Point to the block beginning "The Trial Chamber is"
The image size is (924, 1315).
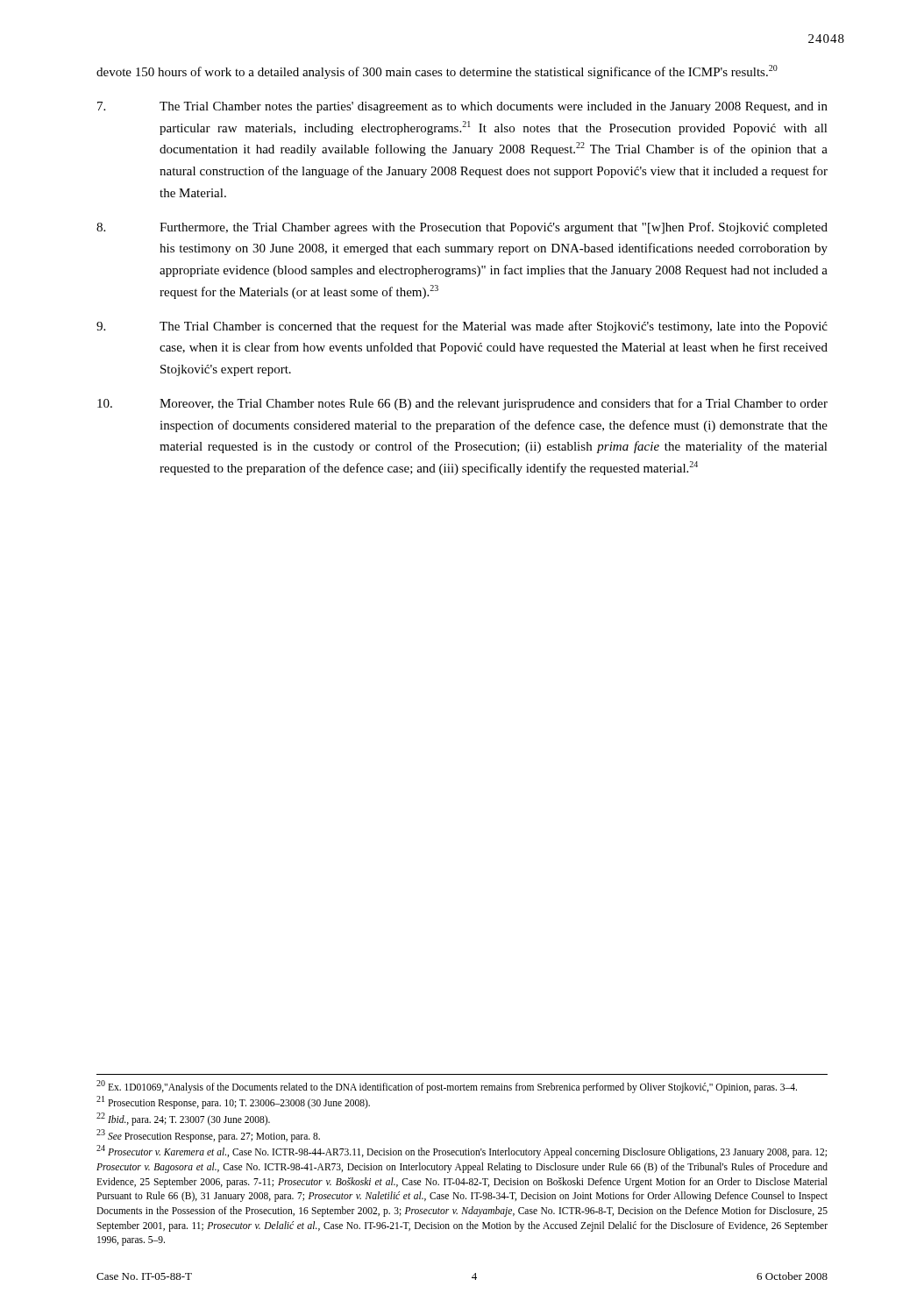click(x=462, y=348)
